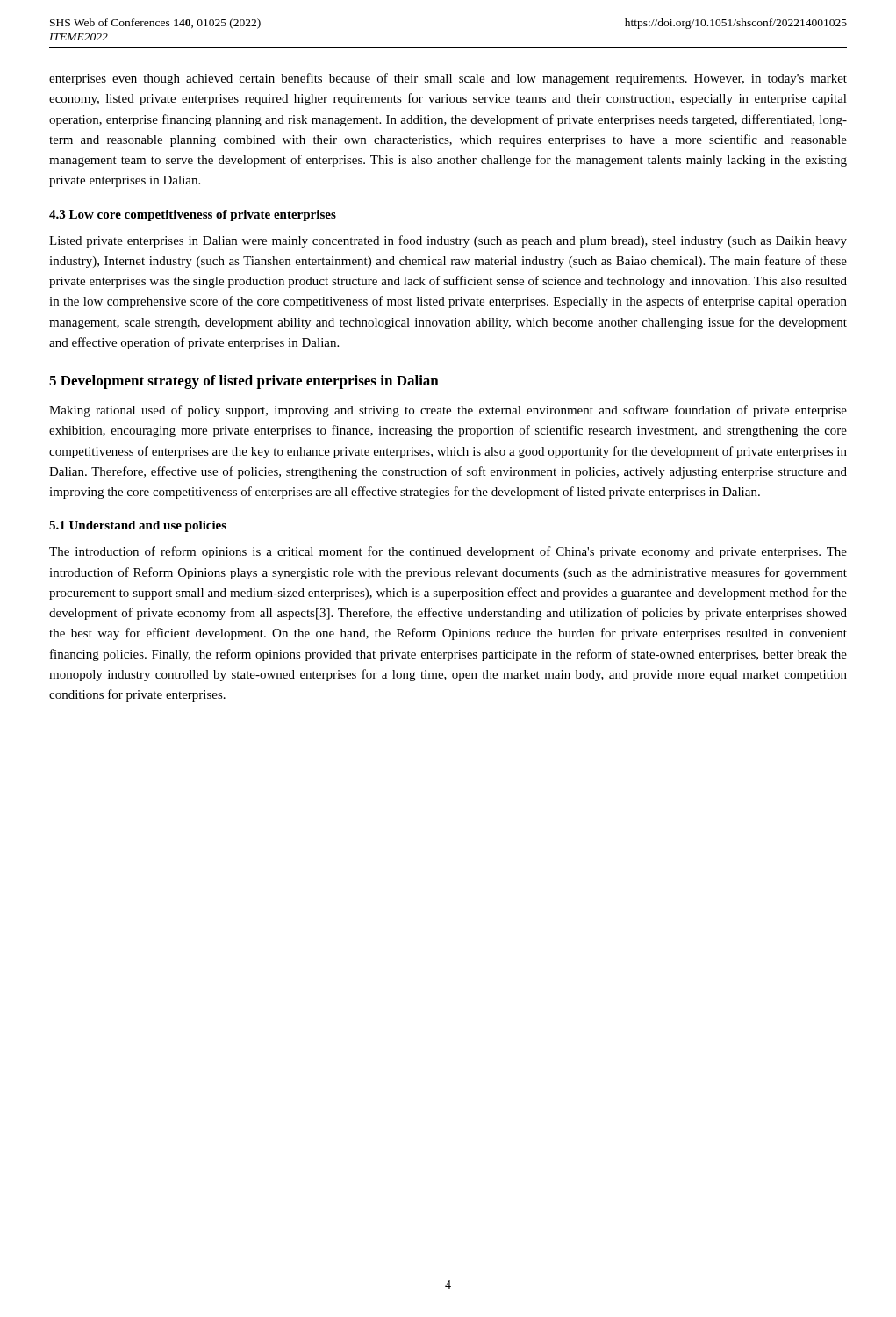Navigate to the block starting "Making rational used of policy support, improving and"

point(448,451)
